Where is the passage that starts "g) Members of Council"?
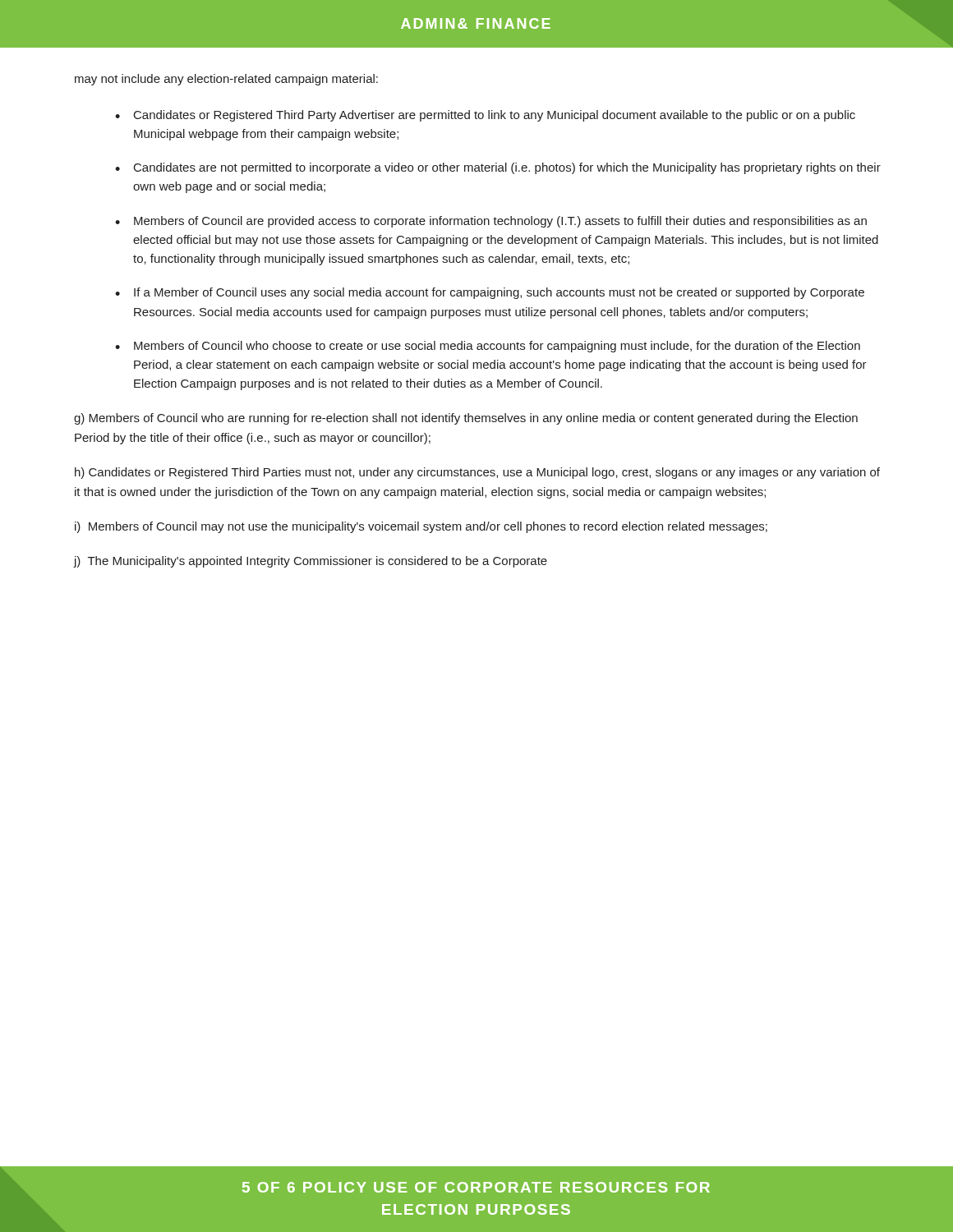Screen dimensions: 1232x953 pyautogui.click(x=466, y=427)
